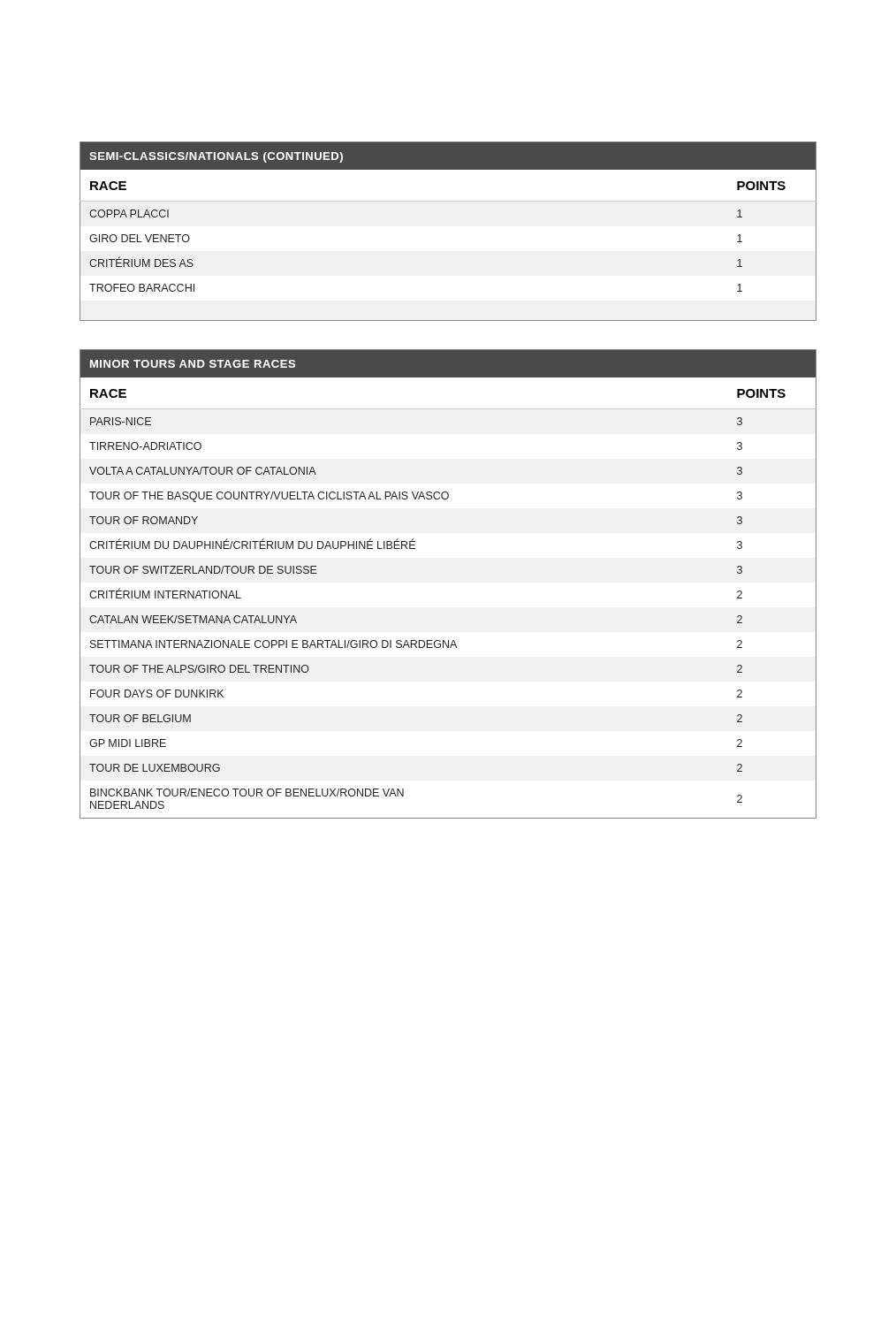Select the table that reads "VOLTA A CATALUNYA/TOUR OF CATALONIA"
Image resolution: width=896 pixels, height=1326 pixels.
coord(448,584)
